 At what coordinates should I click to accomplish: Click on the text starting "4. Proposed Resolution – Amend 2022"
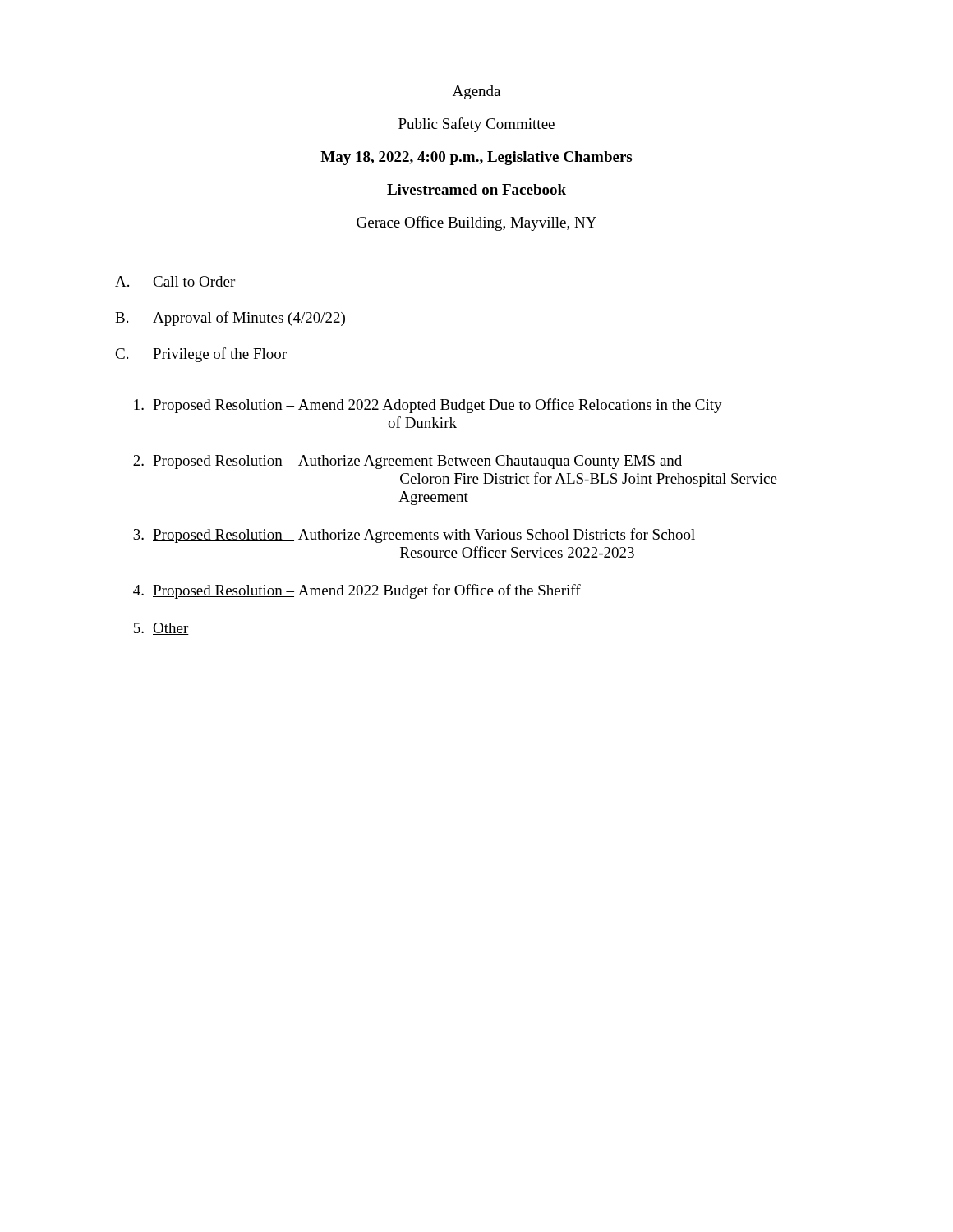click(x=476, y=591)
